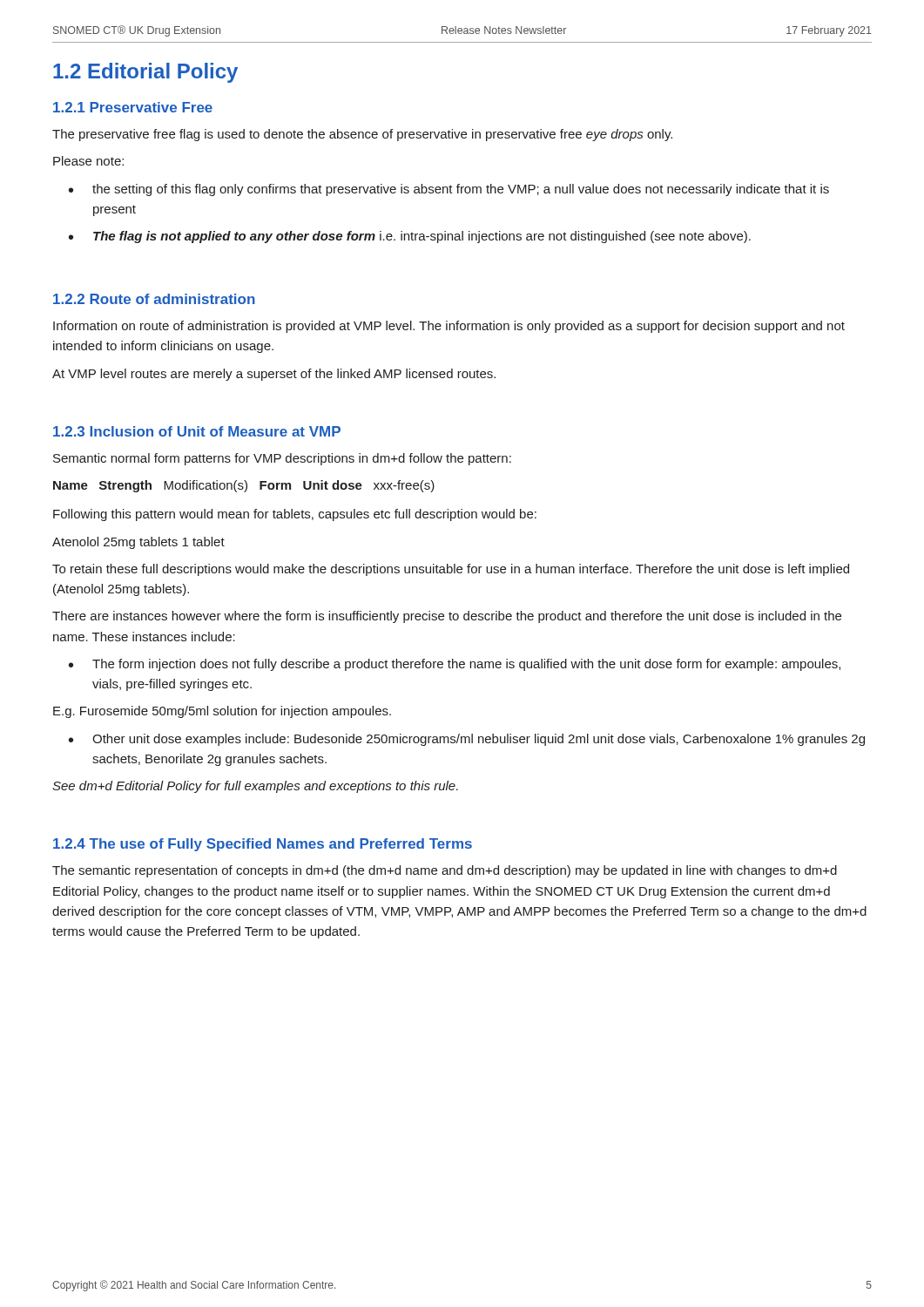Click the section header that begins "1.2.2 Route of"
This screenshot has height=1307, width=924.
coord(154,299)
